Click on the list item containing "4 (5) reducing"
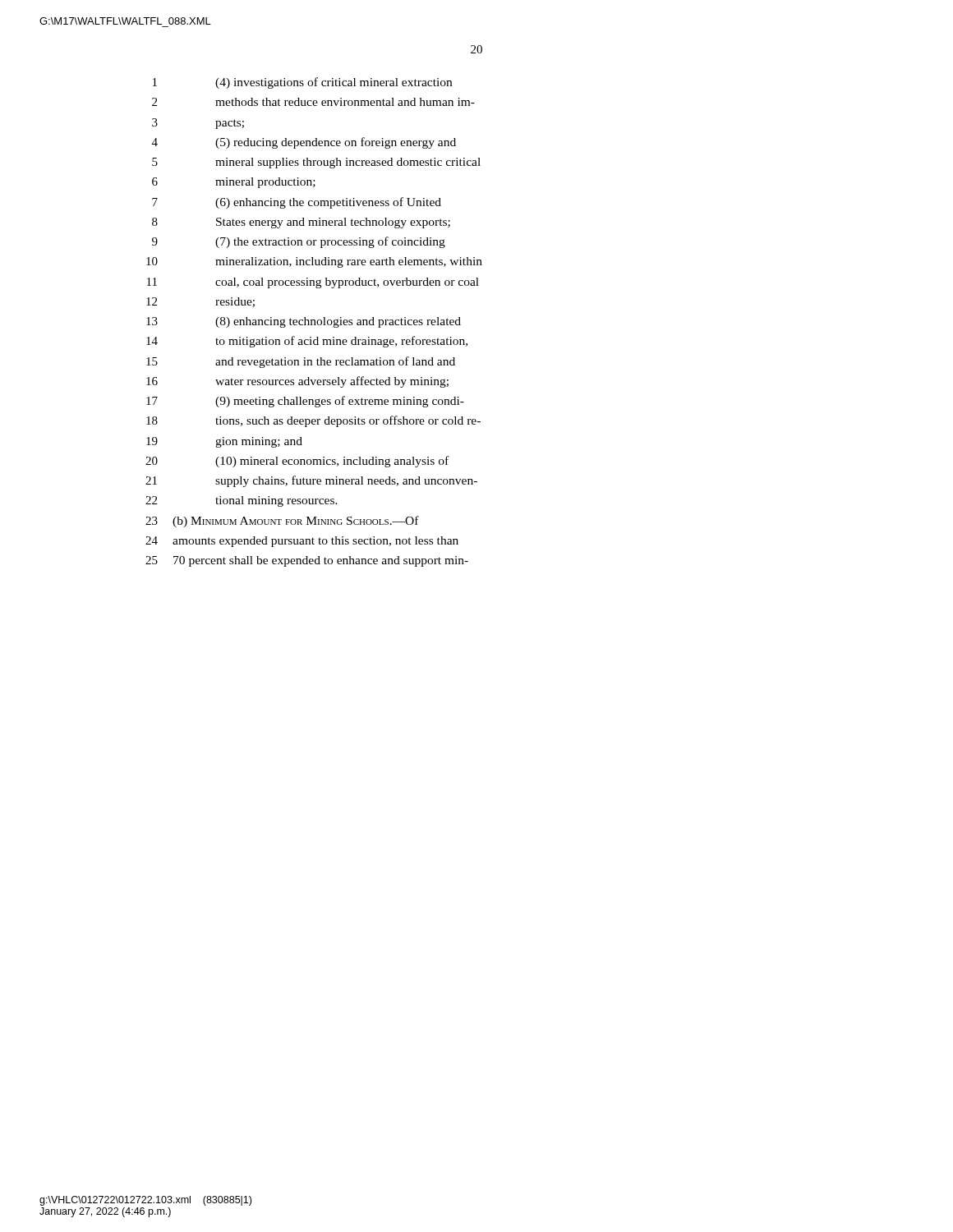This screenshot has width=953, height=1232. point(304,143)
